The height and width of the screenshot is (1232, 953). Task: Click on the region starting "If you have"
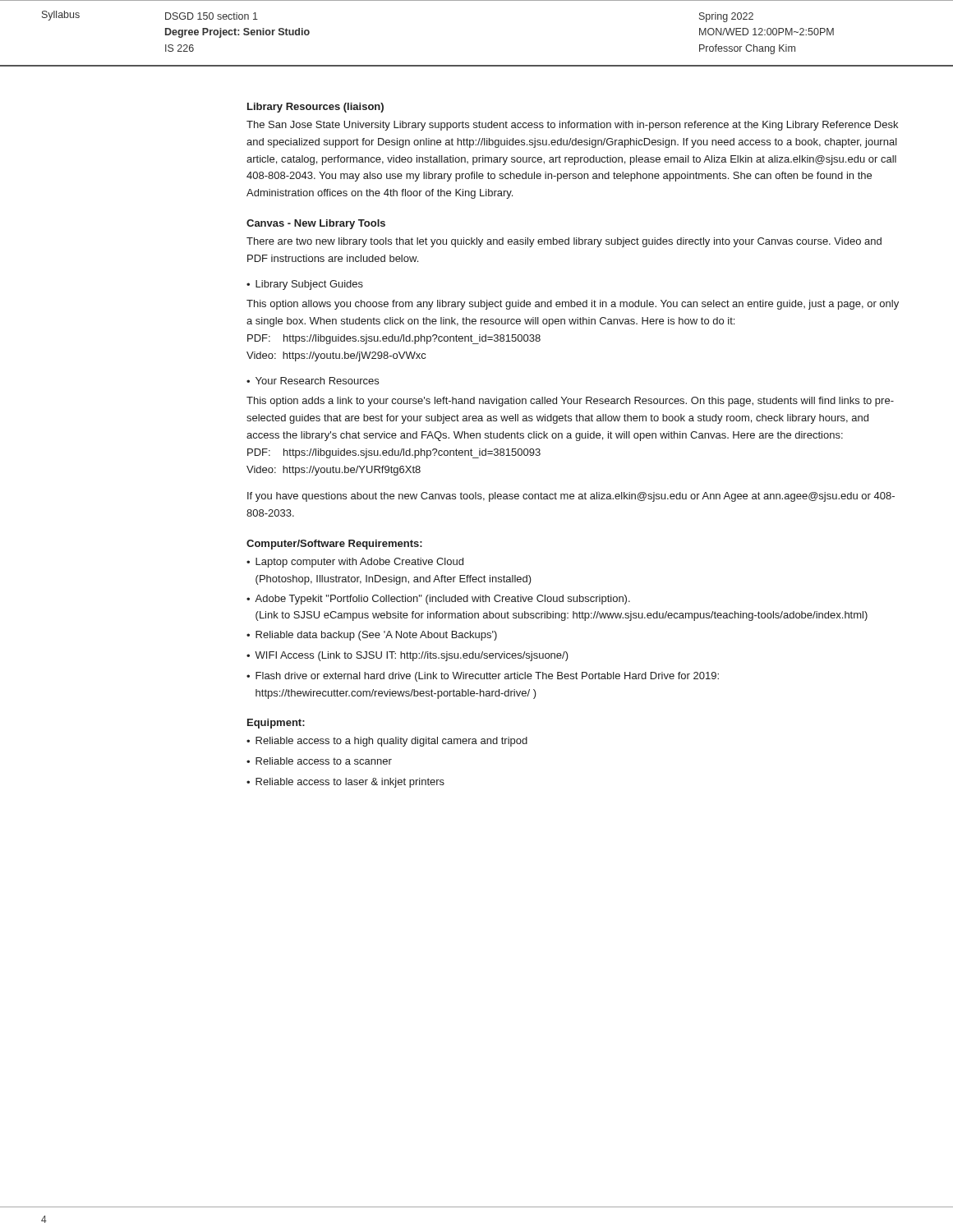click(x=571, y=505)
